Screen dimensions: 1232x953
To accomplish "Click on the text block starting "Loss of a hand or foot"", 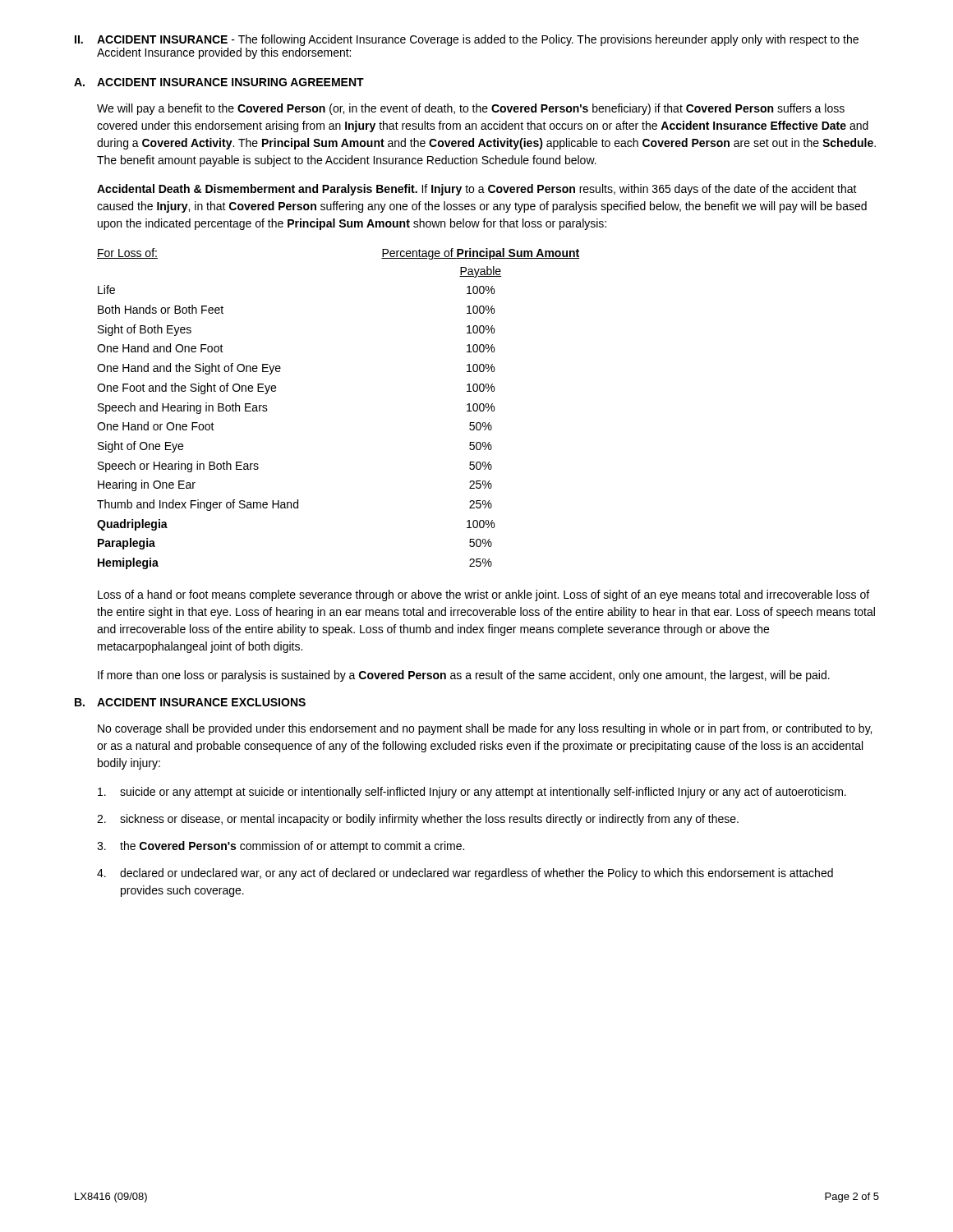I will point(486,620).
